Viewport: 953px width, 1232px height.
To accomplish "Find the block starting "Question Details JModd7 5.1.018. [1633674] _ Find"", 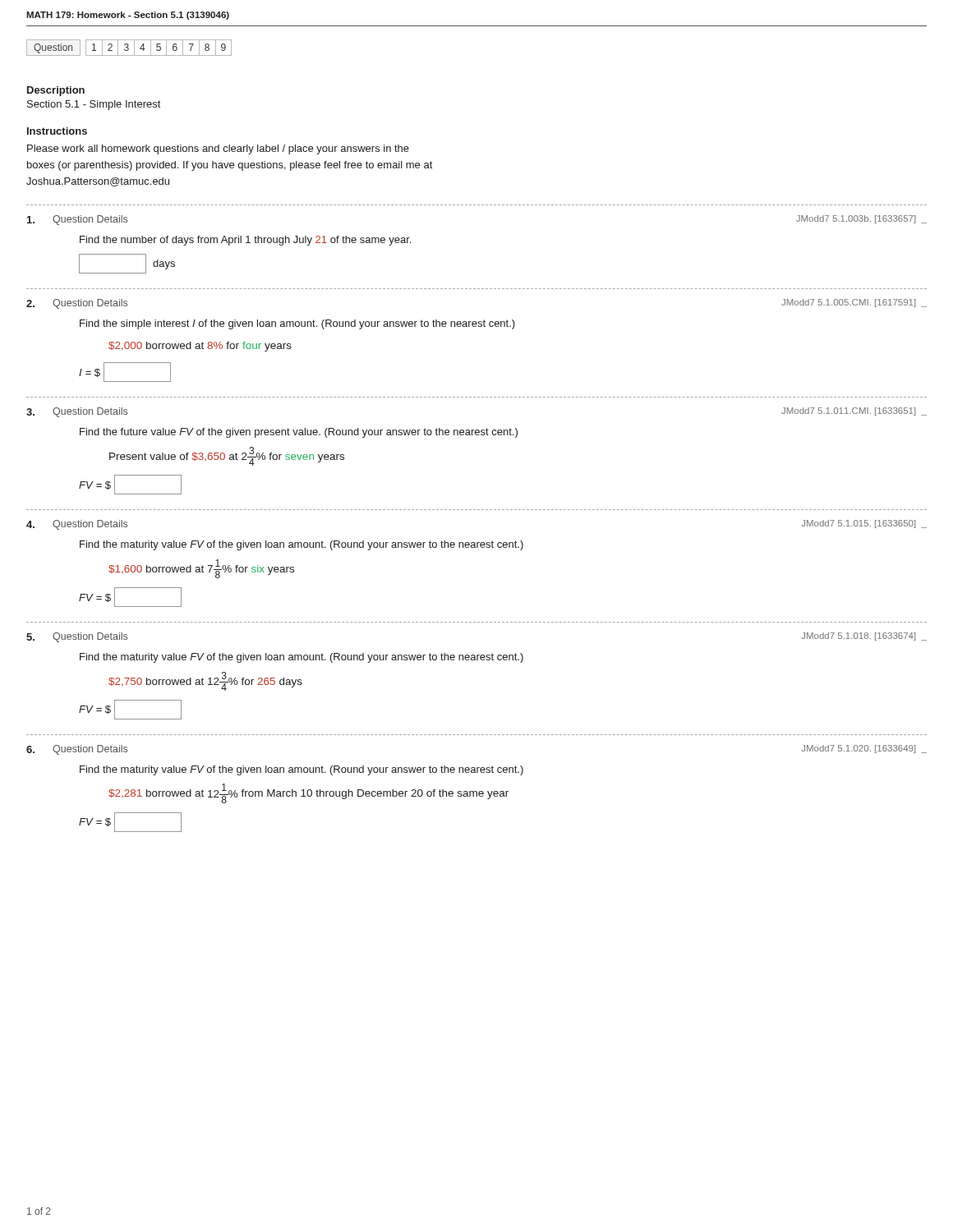I will (x=89, y=637).
